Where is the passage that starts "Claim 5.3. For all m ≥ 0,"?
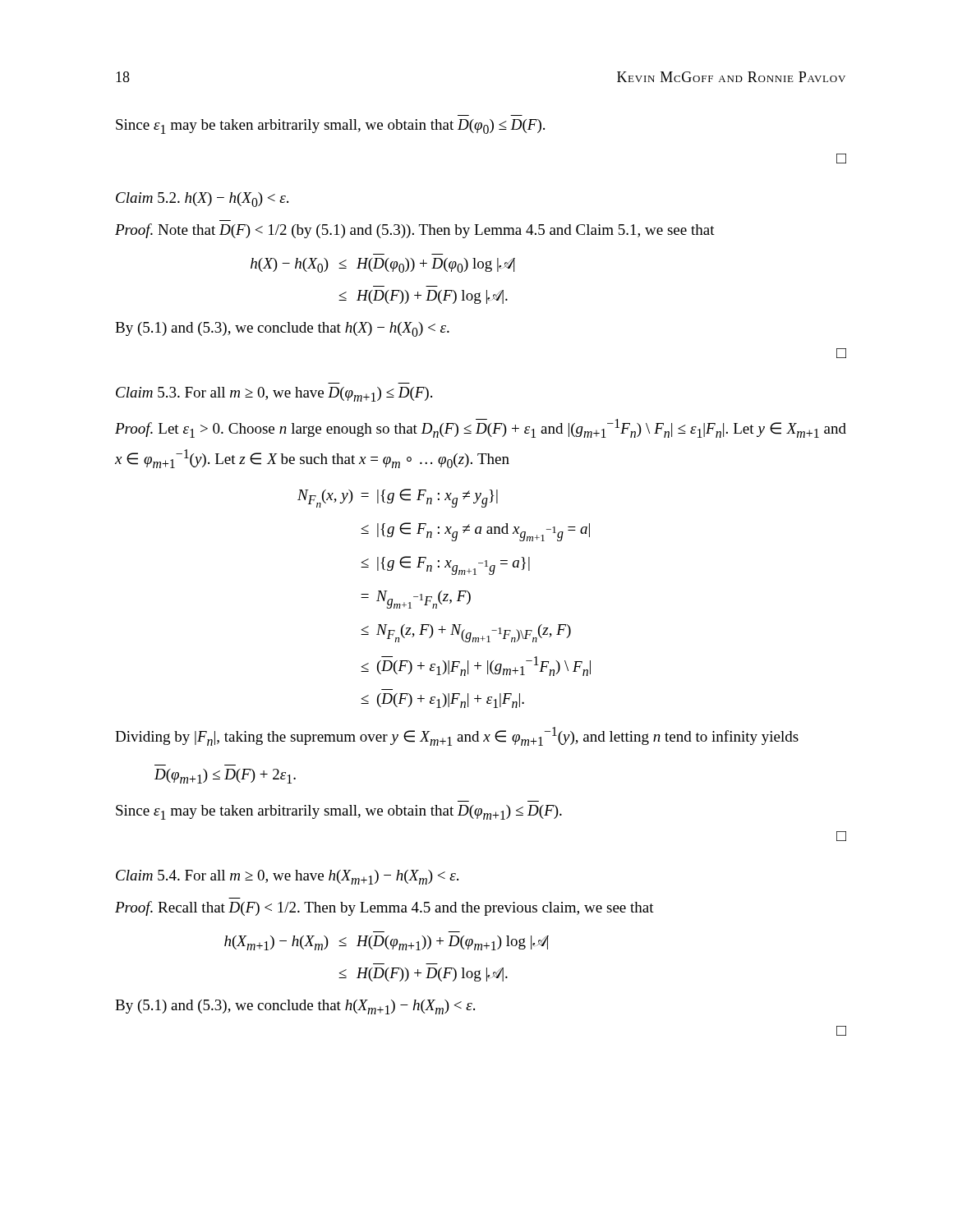Viewport: 953px width, 1232px height. click(274, 394)
